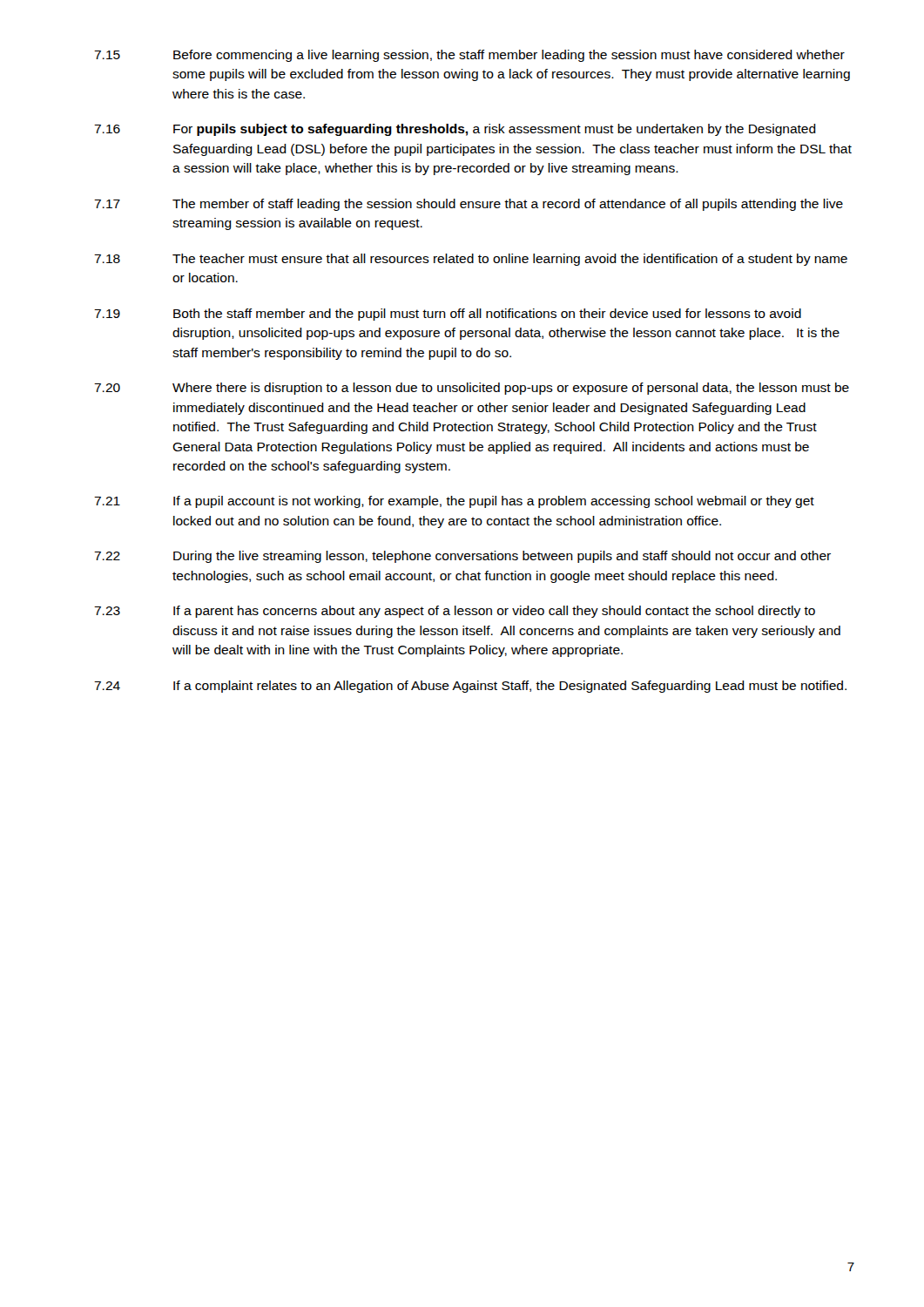Where is the passage that starts "7.17 The member"?
Screen dimensions: 1307x924
tap(474, 214)
